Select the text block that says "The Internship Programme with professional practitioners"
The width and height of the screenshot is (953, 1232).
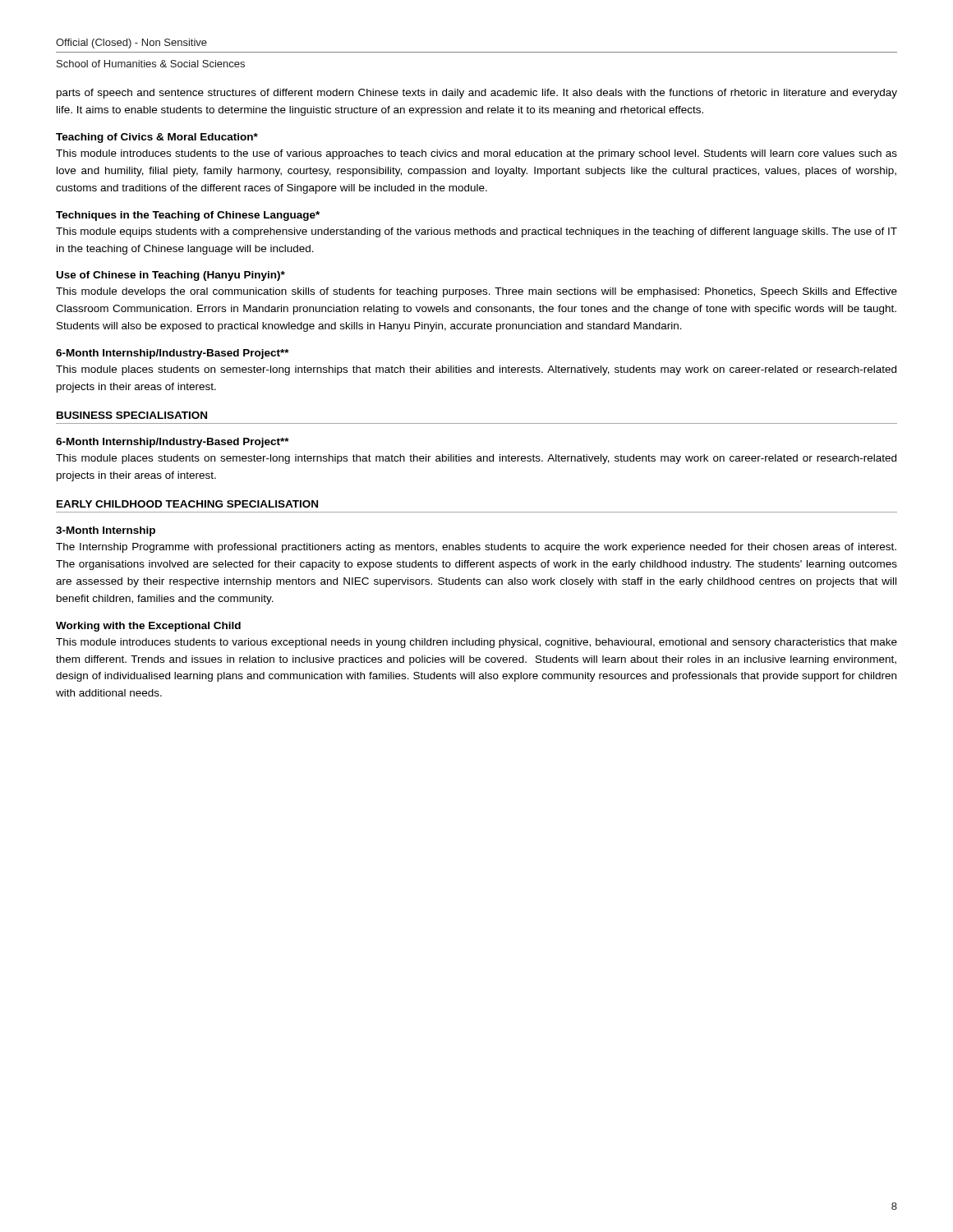tap(476, 573)
